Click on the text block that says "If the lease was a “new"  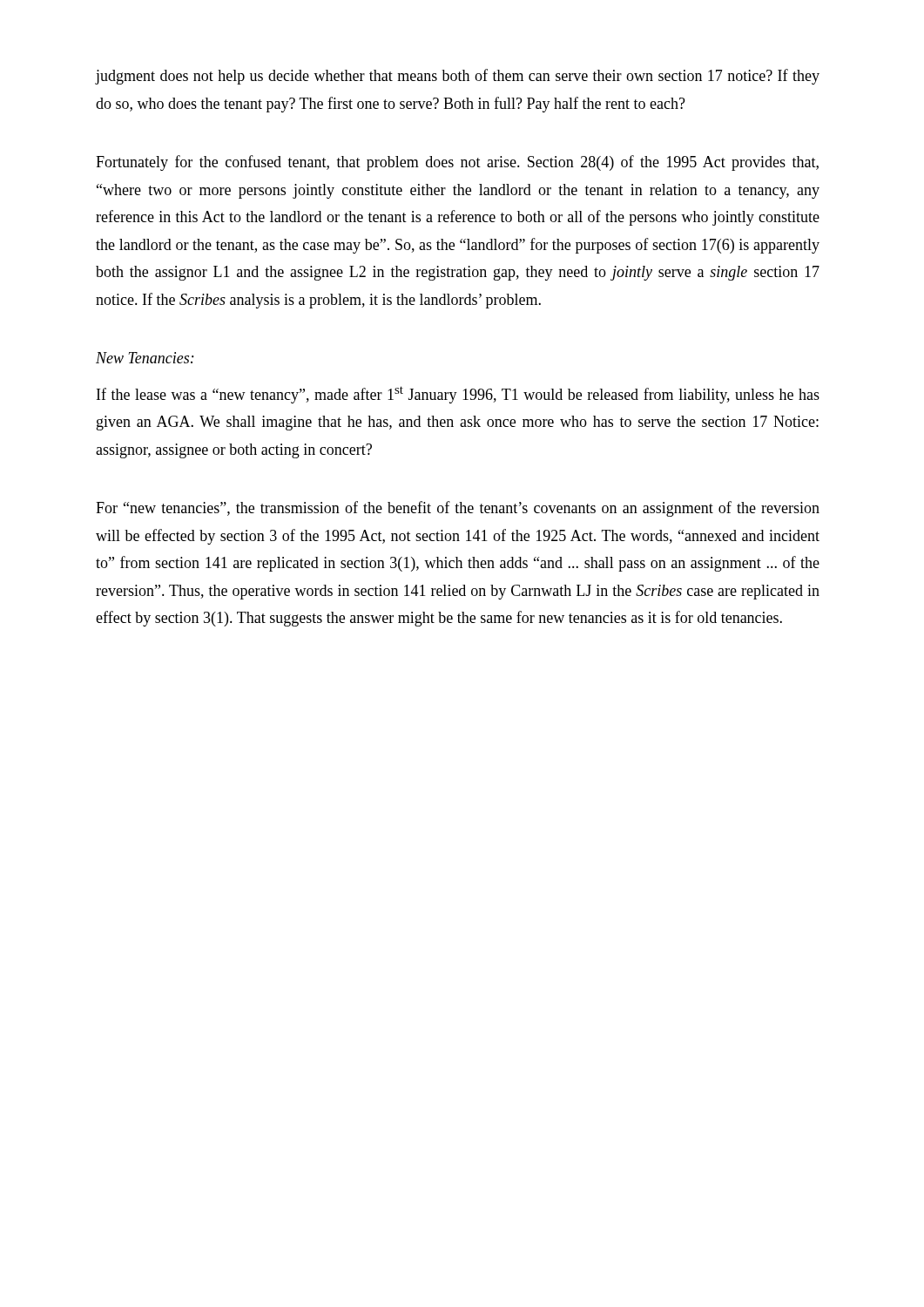point(458,420)
